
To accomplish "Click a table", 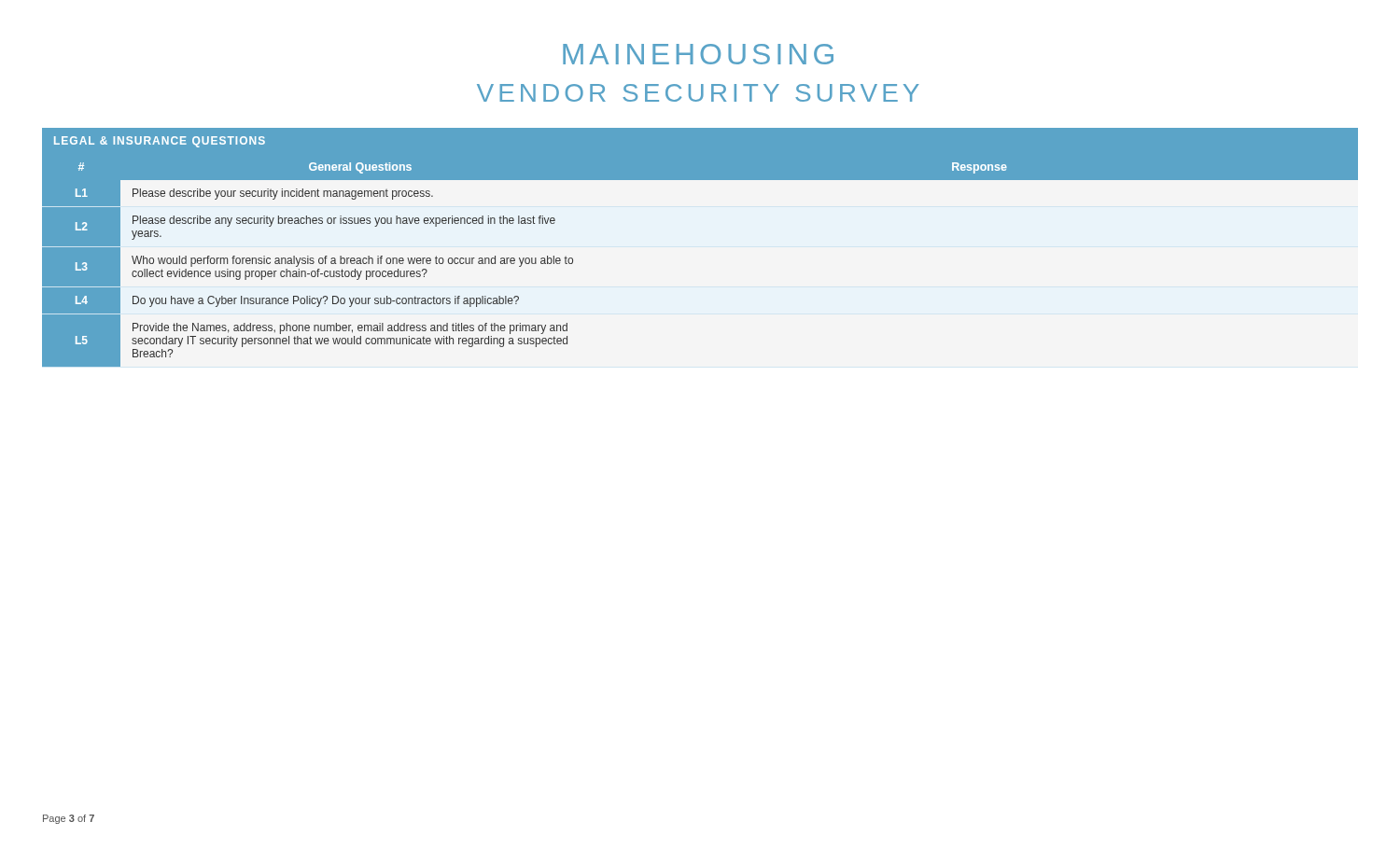I will coord(700,261).
